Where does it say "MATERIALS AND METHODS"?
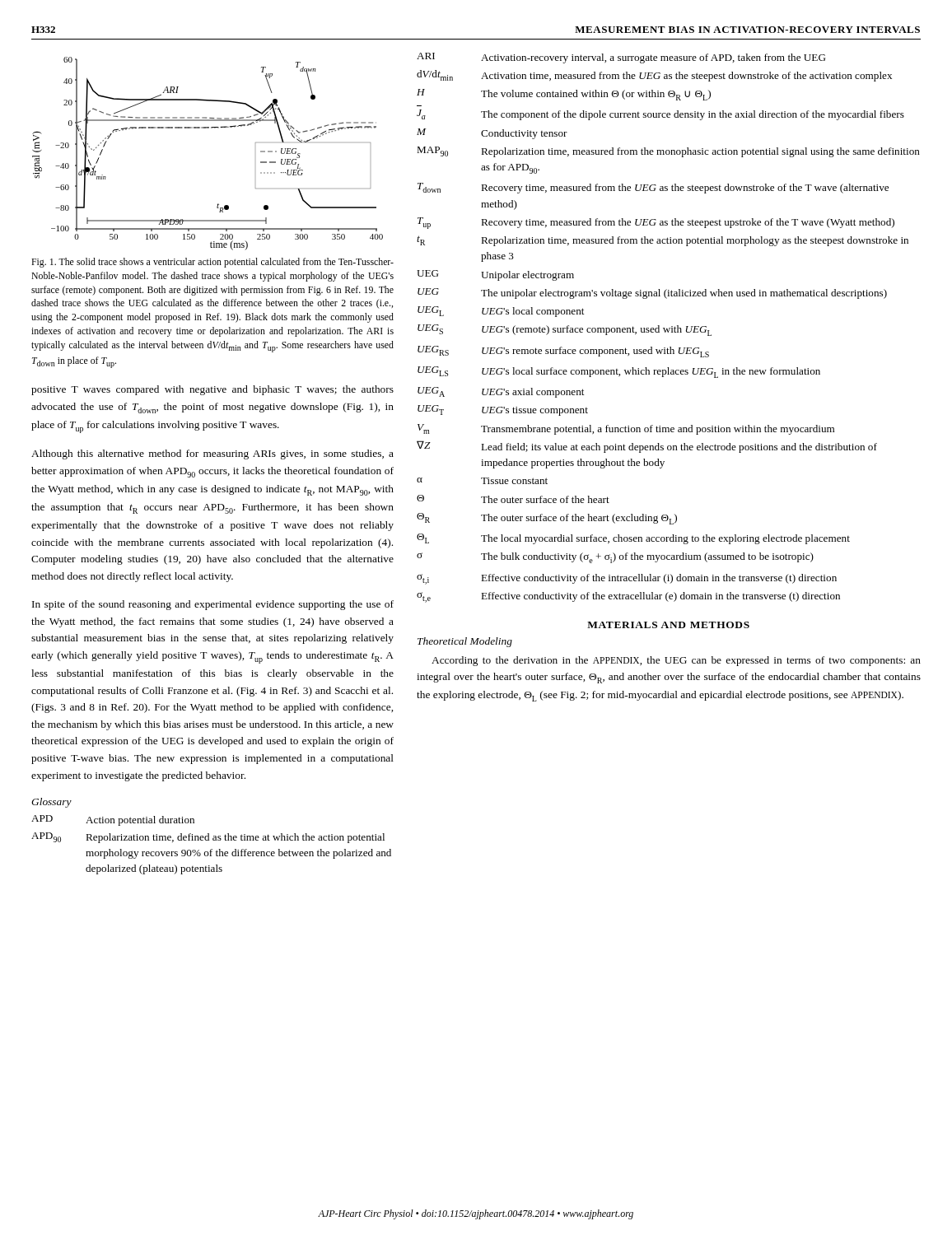The height and width of the screenshot is (1235, 952). (669, 624)
